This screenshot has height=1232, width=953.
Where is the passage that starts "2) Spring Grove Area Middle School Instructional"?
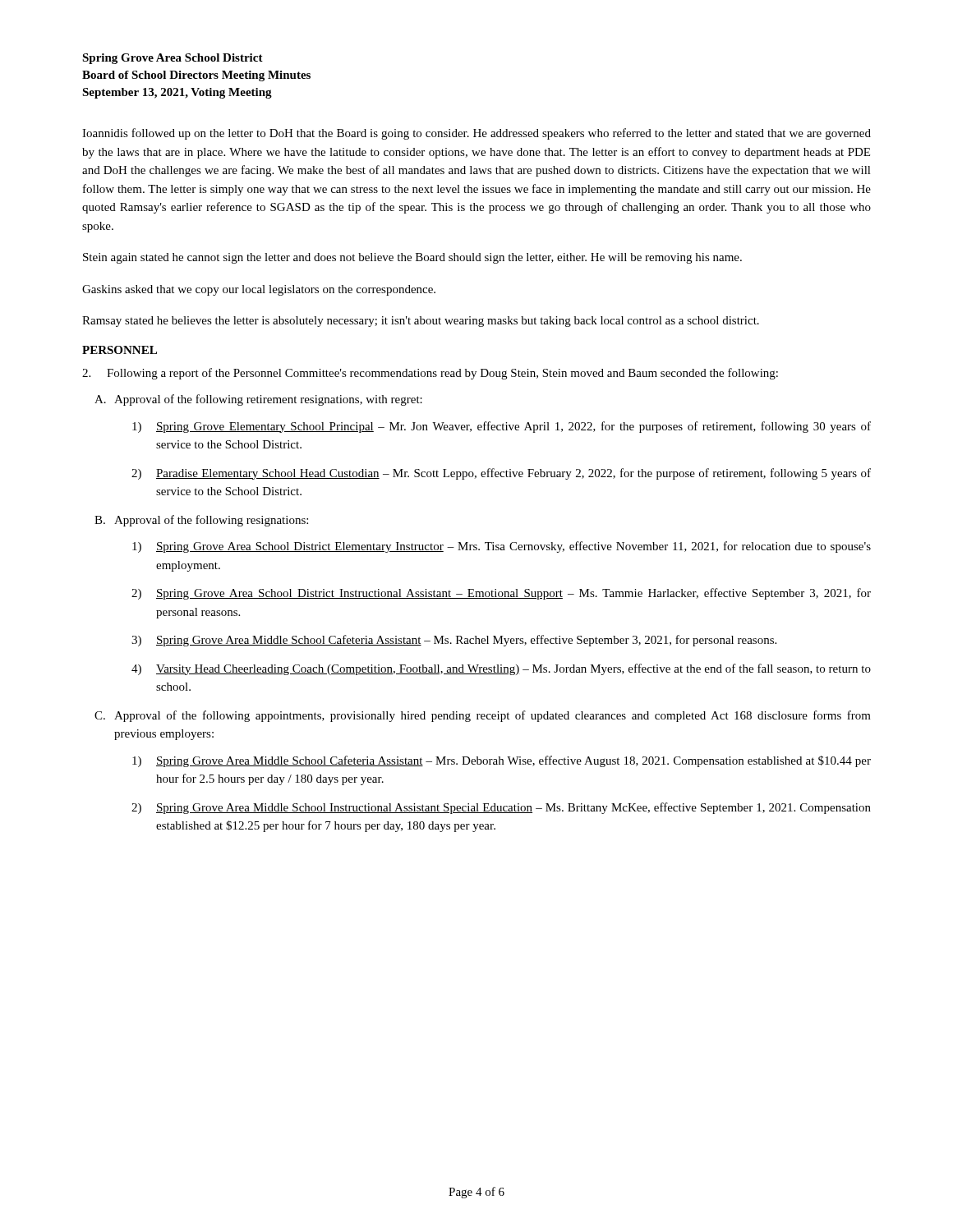[501, 816]
